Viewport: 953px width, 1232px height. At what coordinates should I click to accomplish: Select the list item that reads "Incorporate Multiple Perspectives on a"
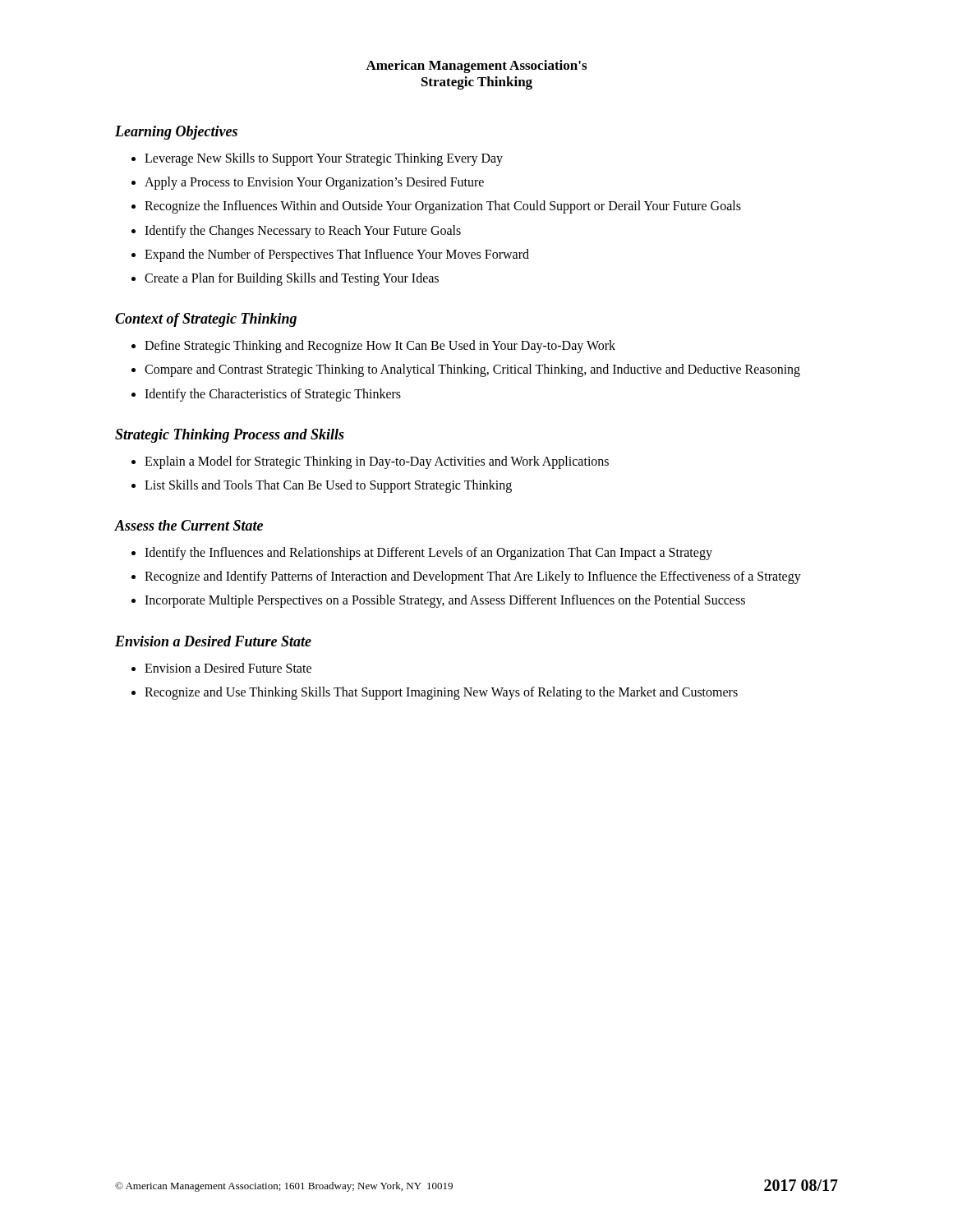[445, 600]
